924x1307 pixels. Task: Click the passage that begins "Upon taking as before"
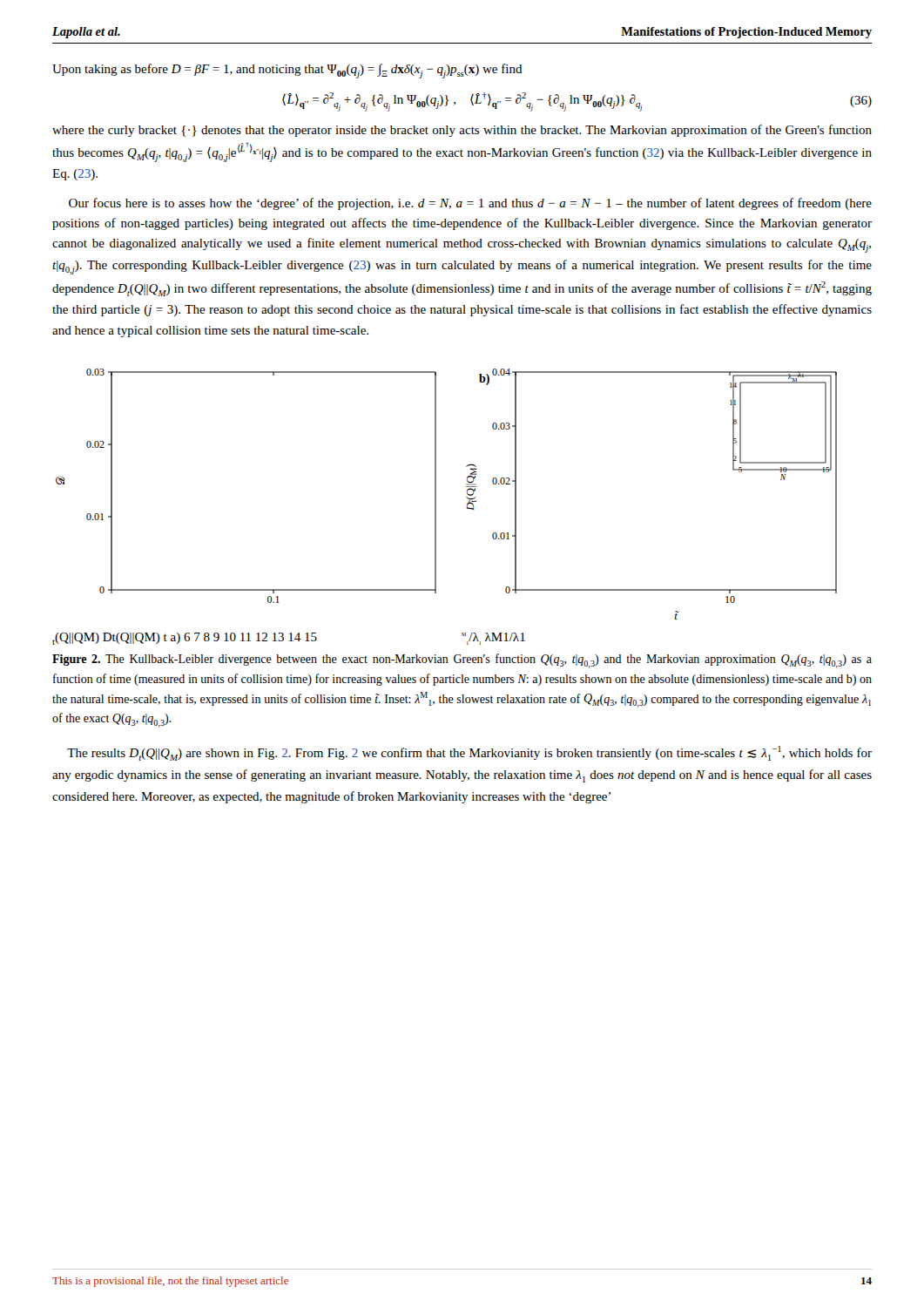pos(287,70)
